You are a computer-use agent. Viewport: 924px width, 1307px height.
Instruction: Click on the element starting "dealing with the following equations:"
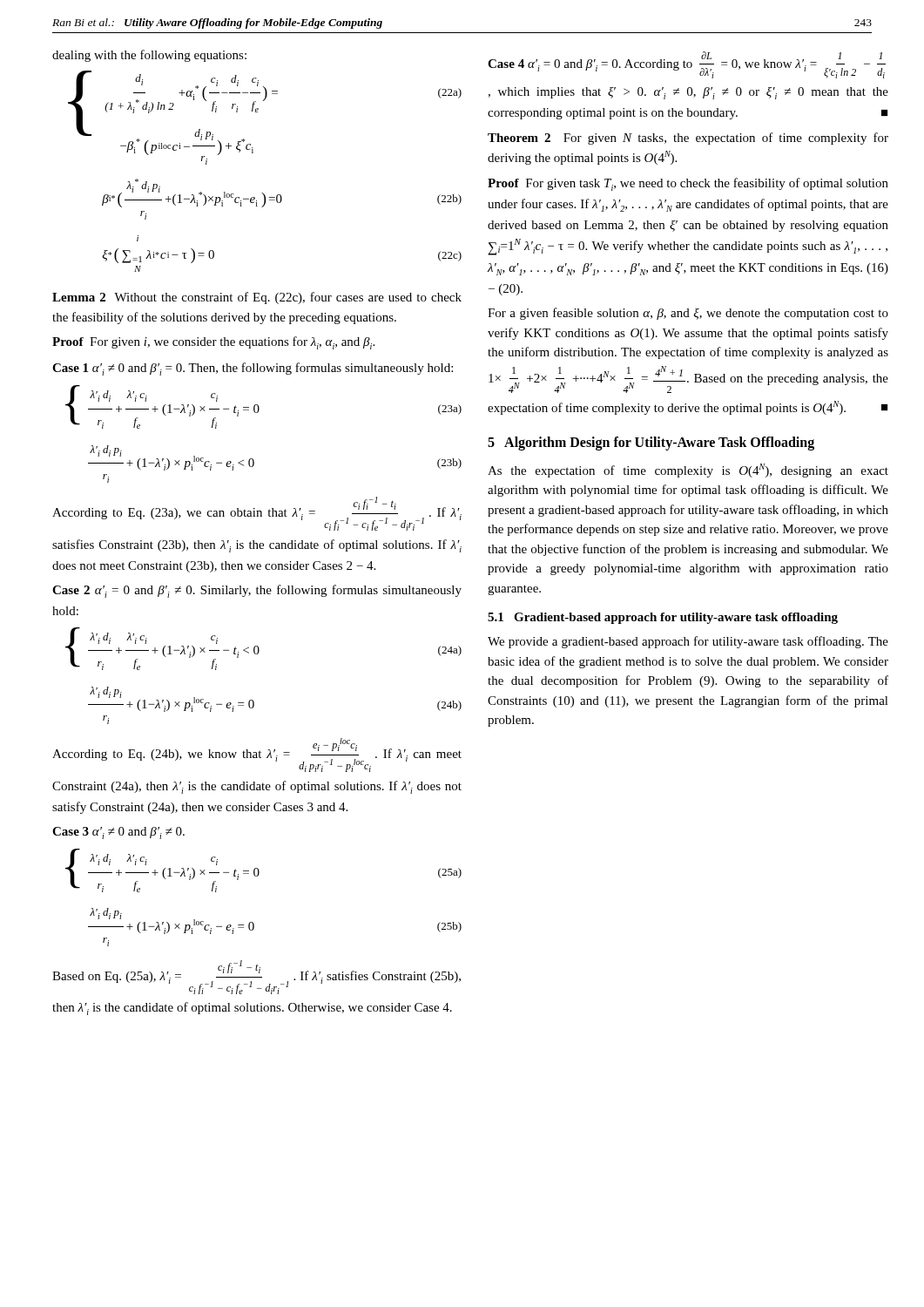click(x=150, y=55)
